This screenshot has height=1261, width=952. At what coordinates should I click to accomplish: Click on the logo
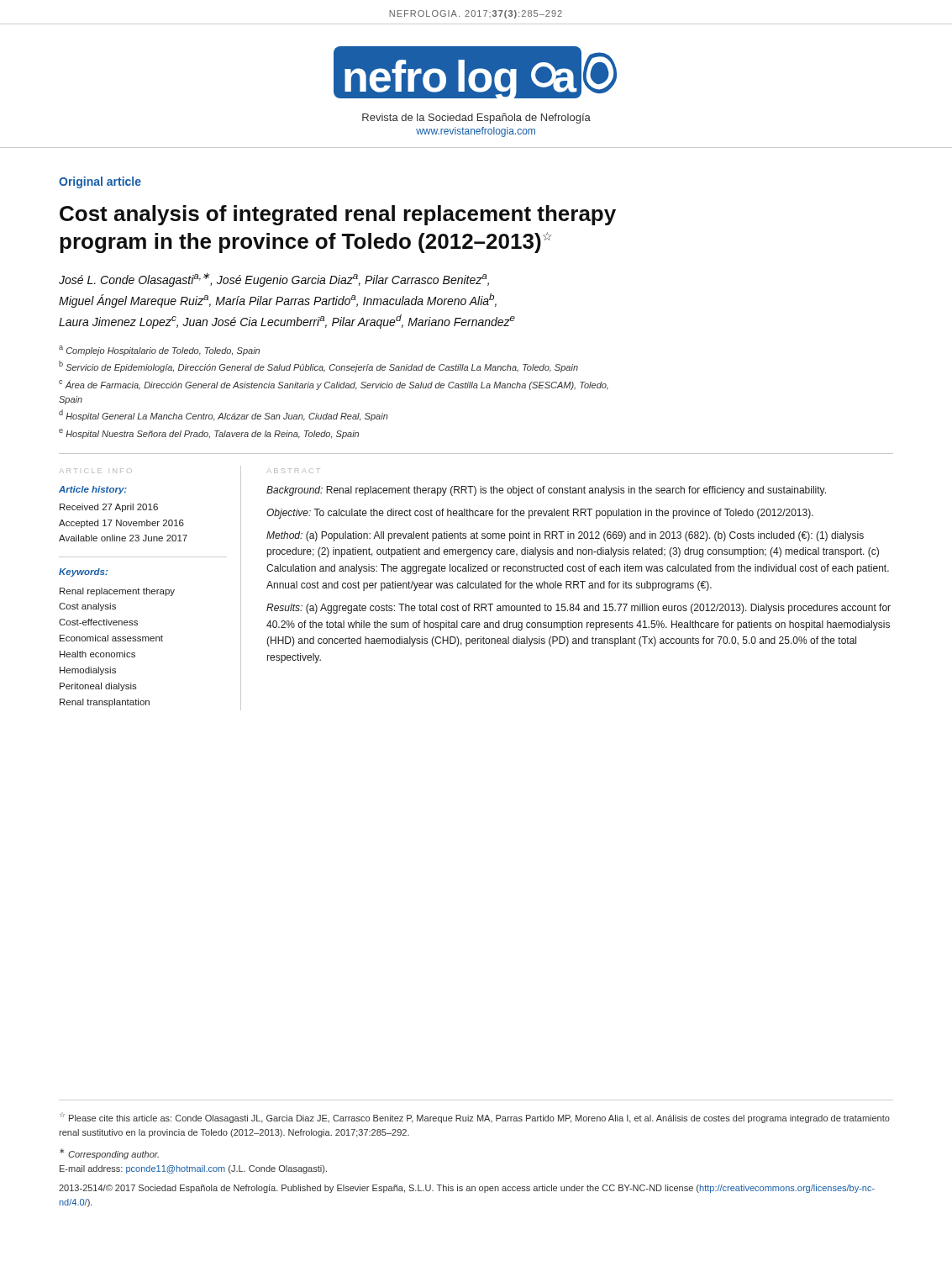point(476,86)
